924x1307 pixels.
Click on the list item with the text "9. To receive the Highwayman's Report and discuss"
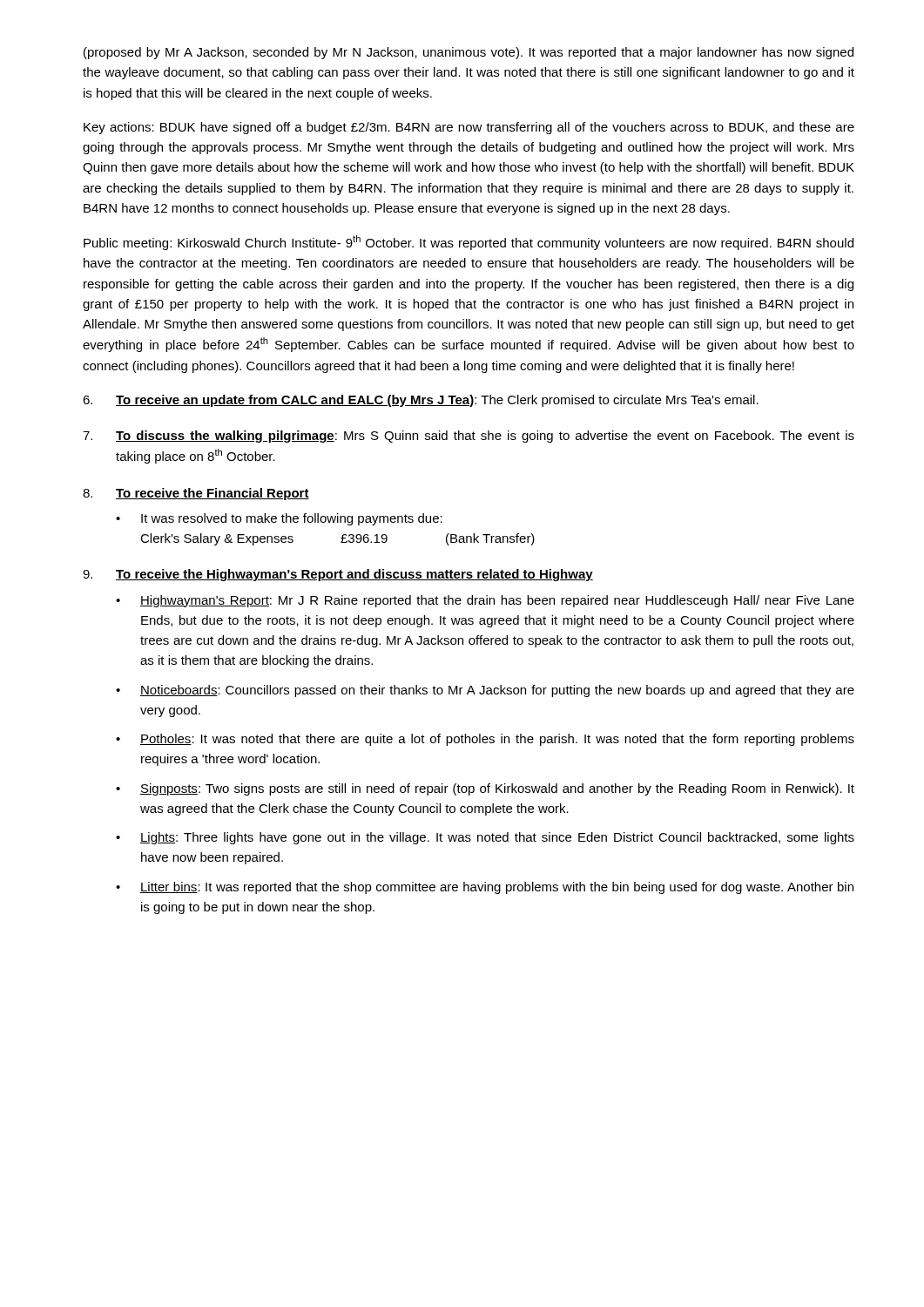469,574
